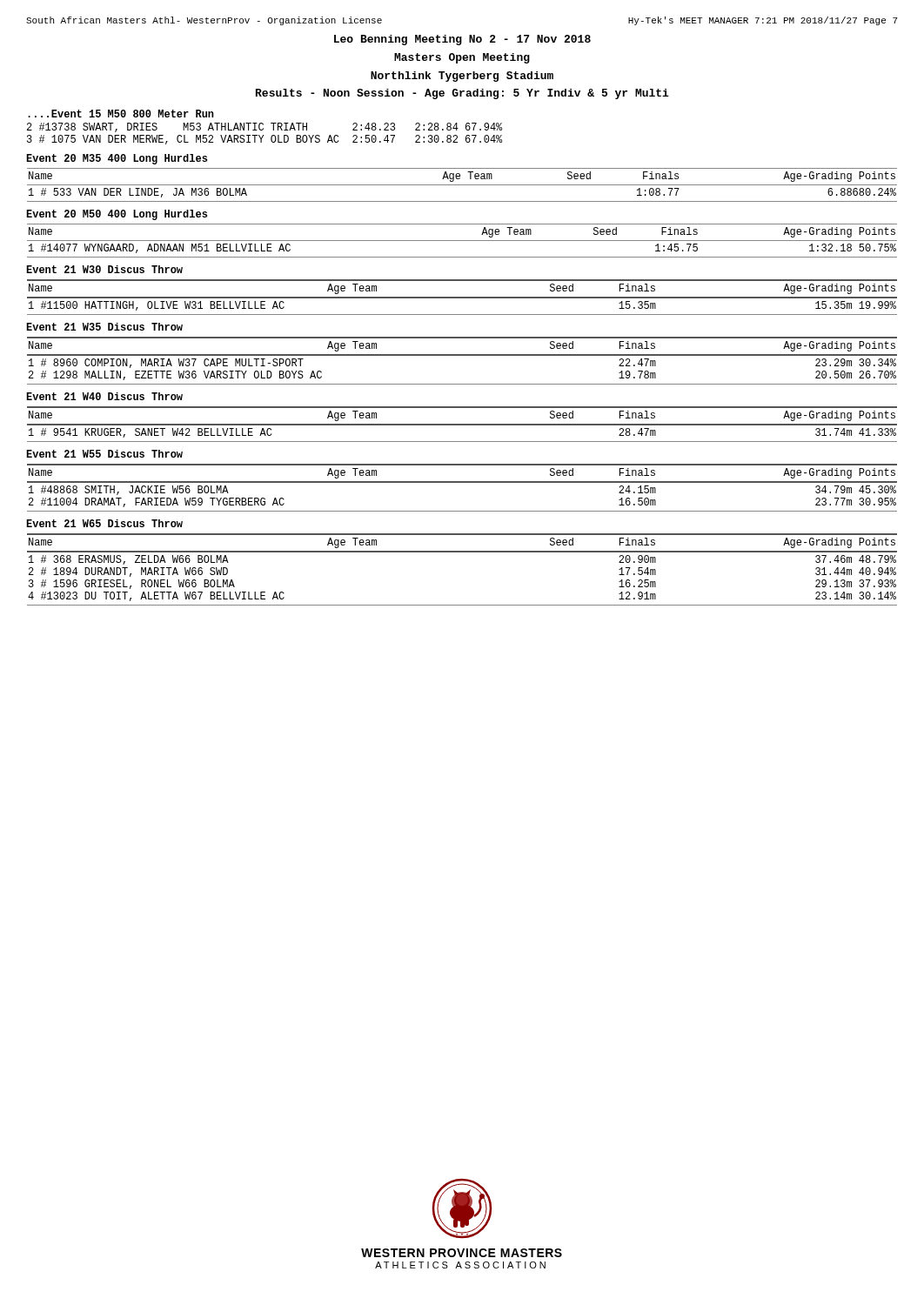Select the table that reads "1 #48868 SMITH, JACKIE W56"

(462, 488)
